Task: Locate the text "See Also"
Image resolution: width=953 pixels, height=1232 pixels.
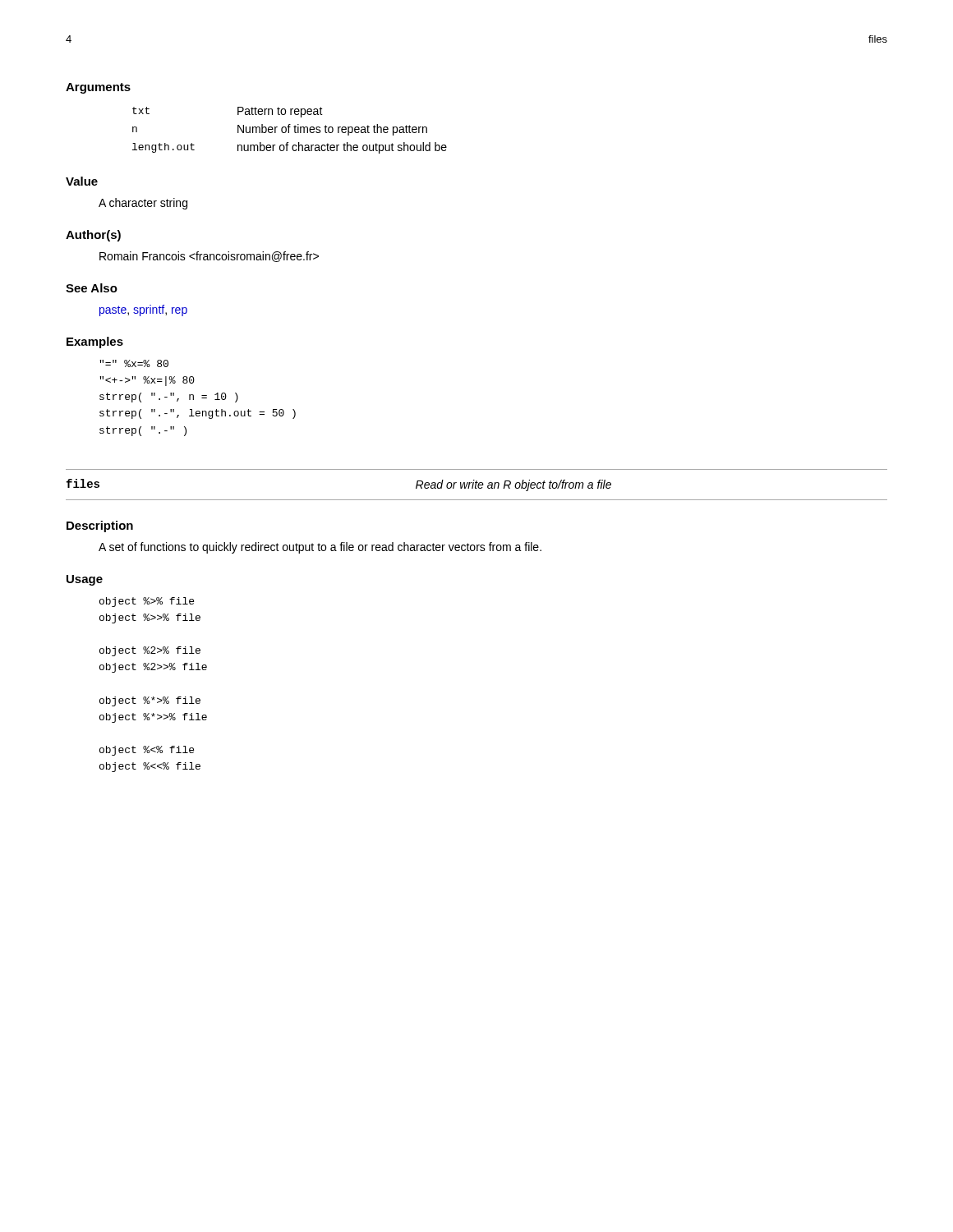Action: coord(92,288)
